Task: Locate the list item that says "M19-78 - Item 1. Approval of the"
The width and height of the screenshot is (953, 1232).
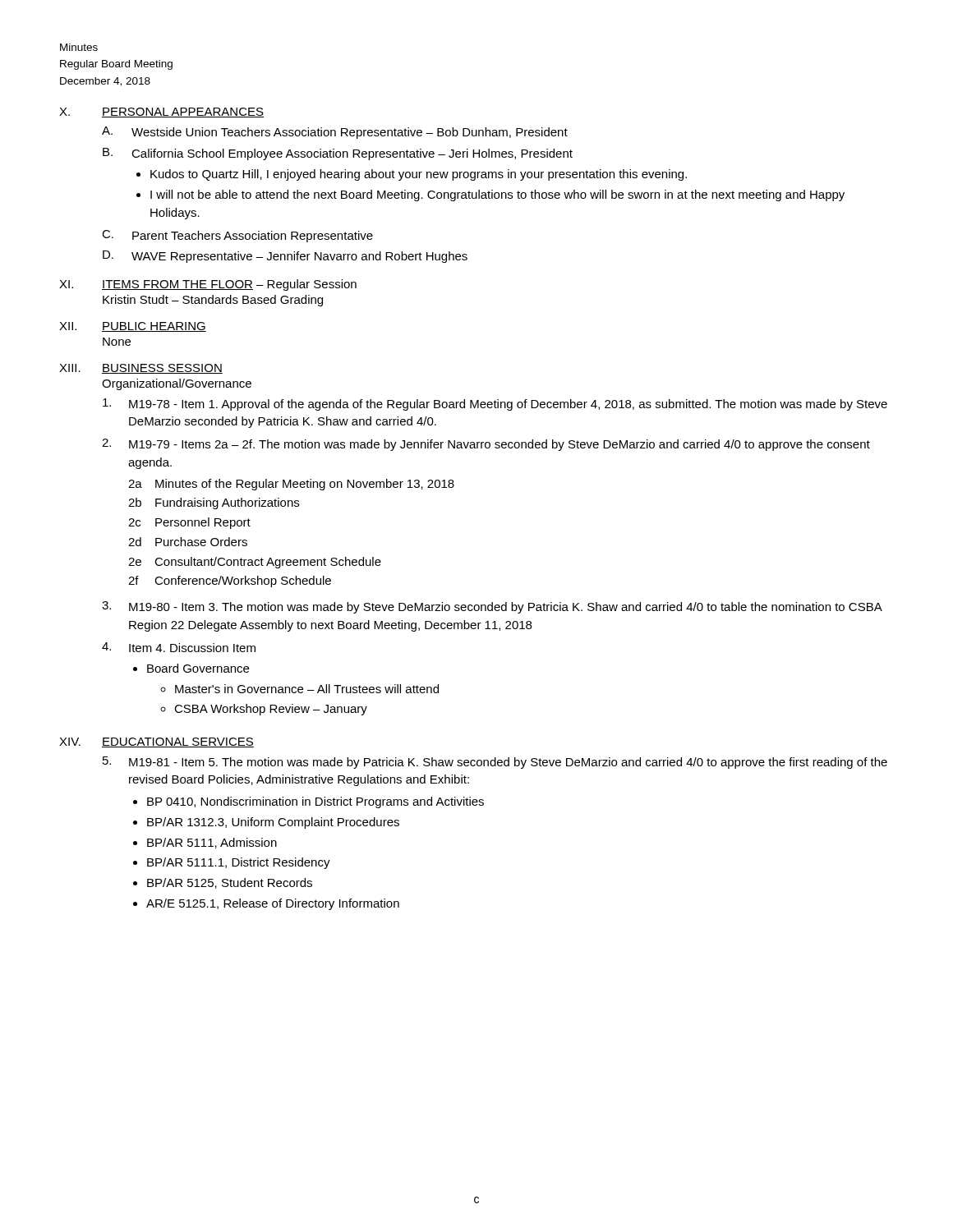Action: pos(498,412)
